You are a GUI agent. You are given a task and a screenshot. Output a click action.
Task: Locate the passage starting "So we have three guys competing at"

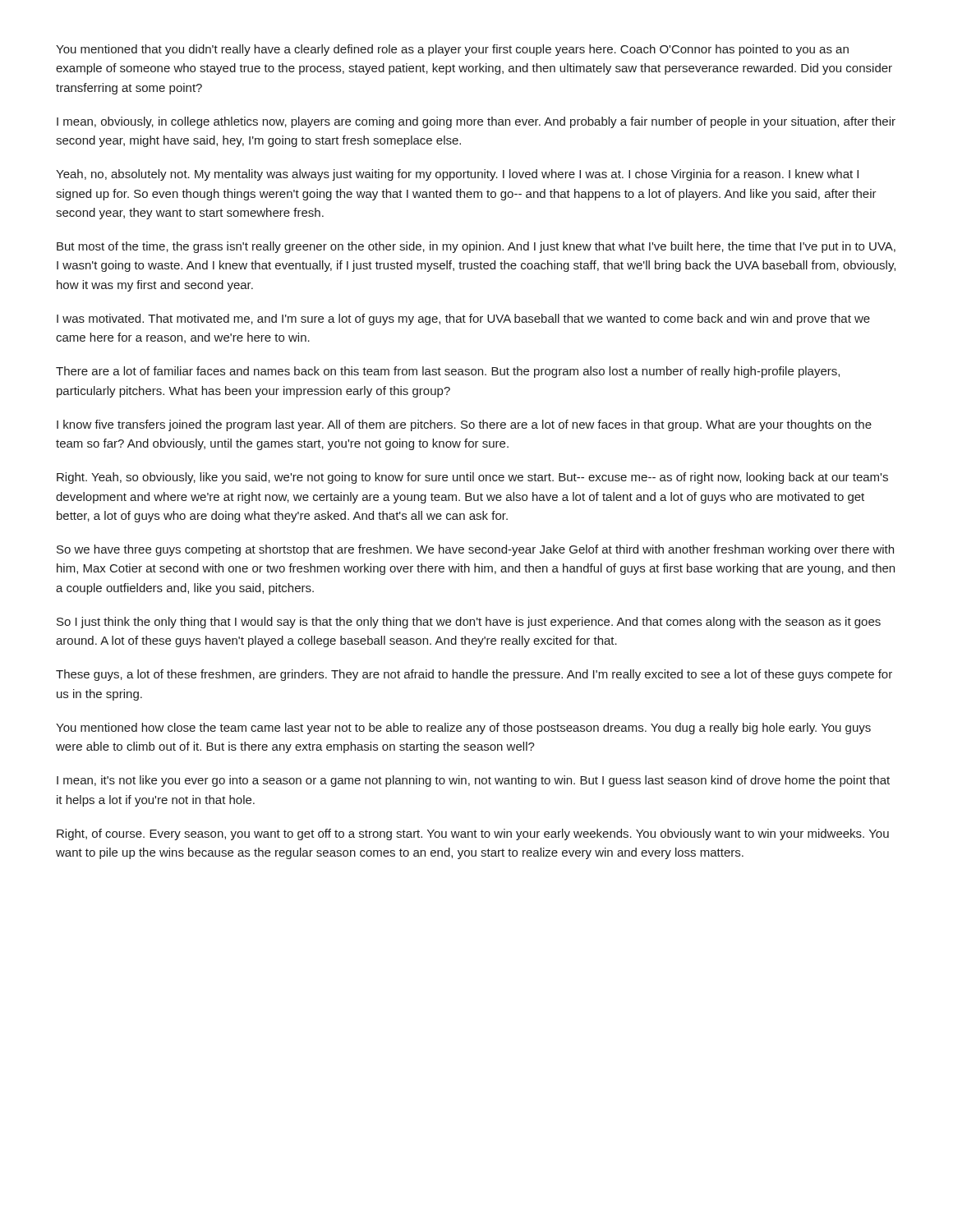pyautogui.click(x=476, y=568)
